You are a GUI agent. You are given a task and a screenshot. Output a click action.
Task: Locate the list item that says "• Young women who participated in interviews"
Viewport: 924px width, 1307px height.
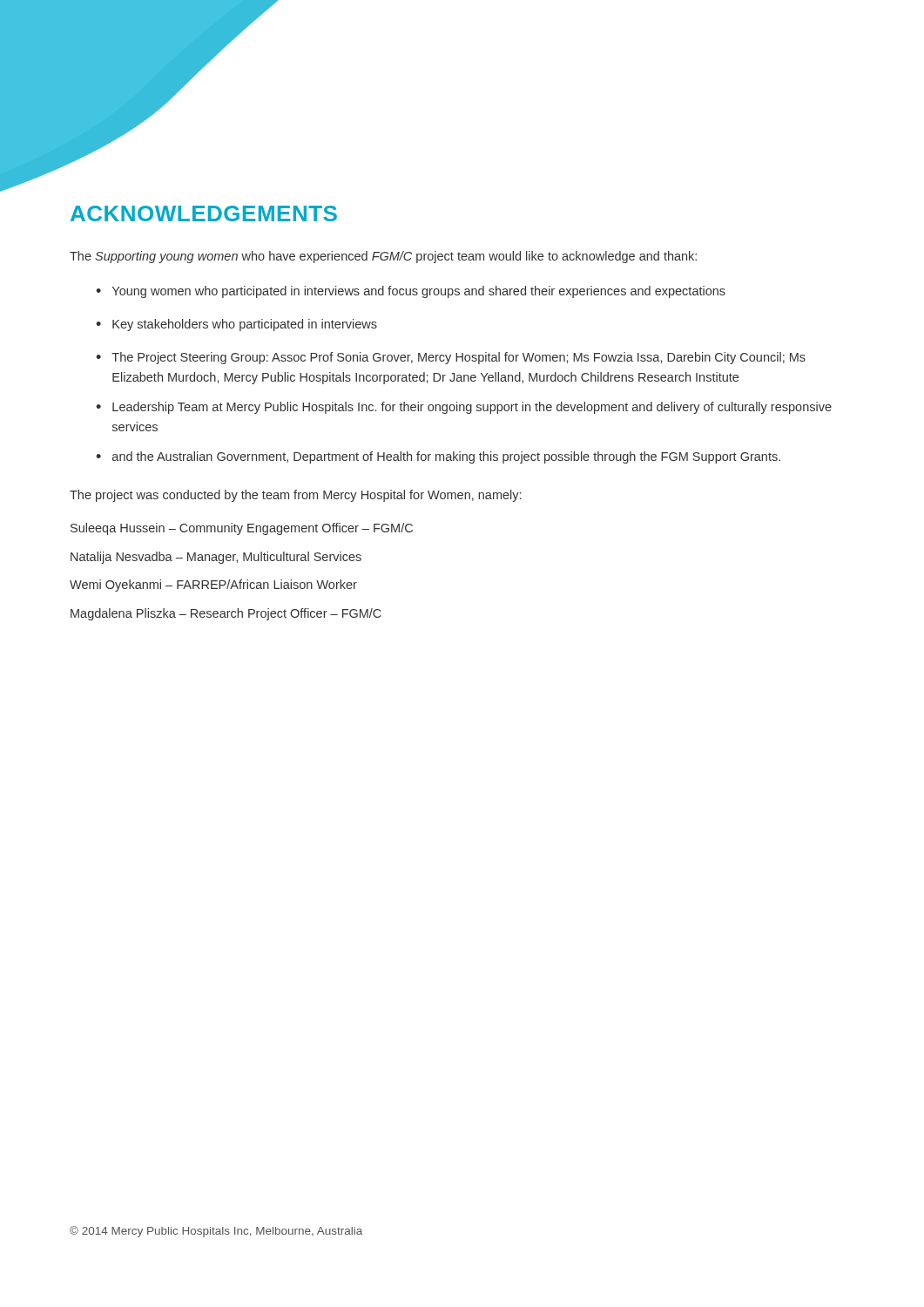point(475,293)
